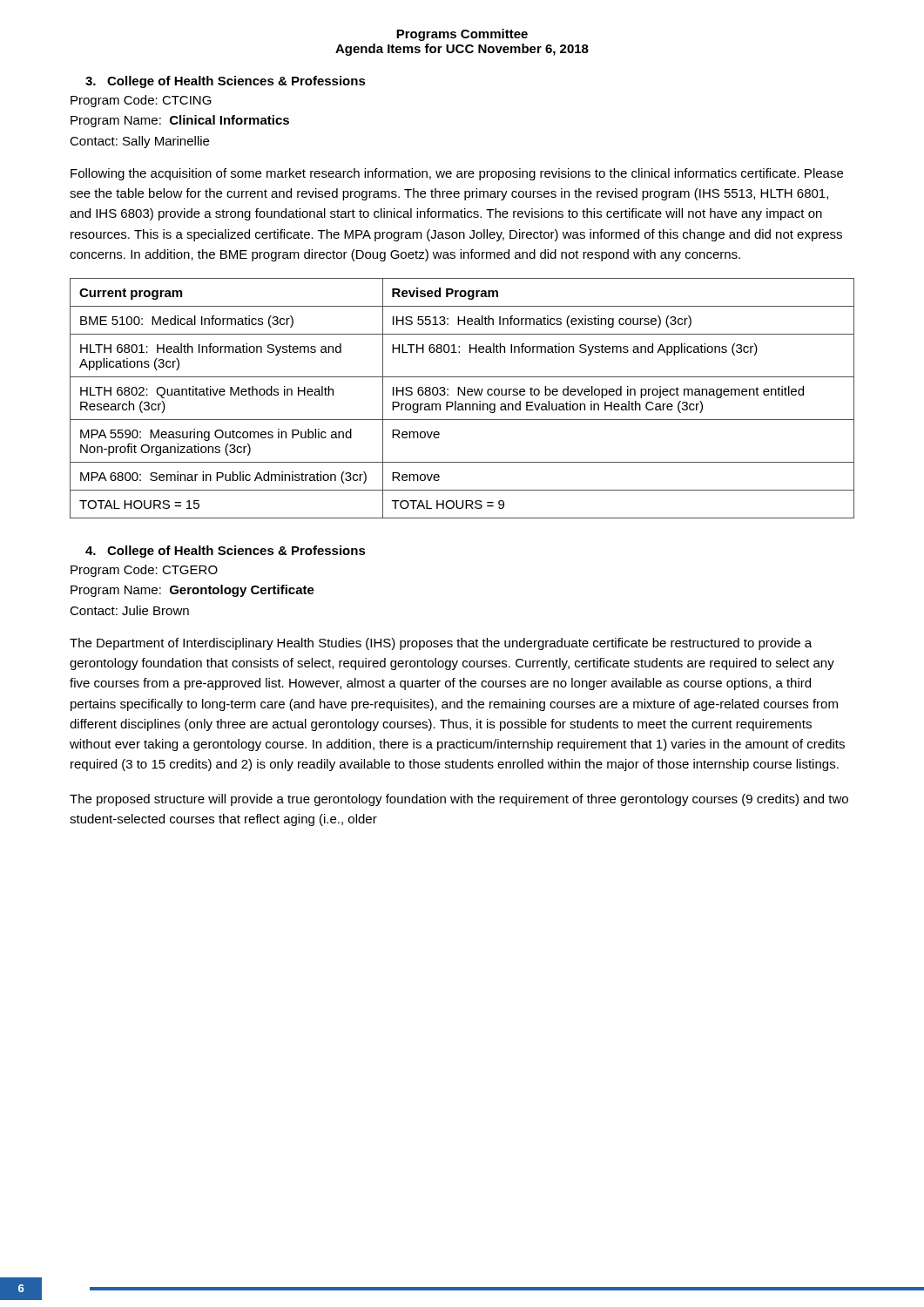Point to the block beginning "The proposed structure will provide a true"

coord(459,808)
